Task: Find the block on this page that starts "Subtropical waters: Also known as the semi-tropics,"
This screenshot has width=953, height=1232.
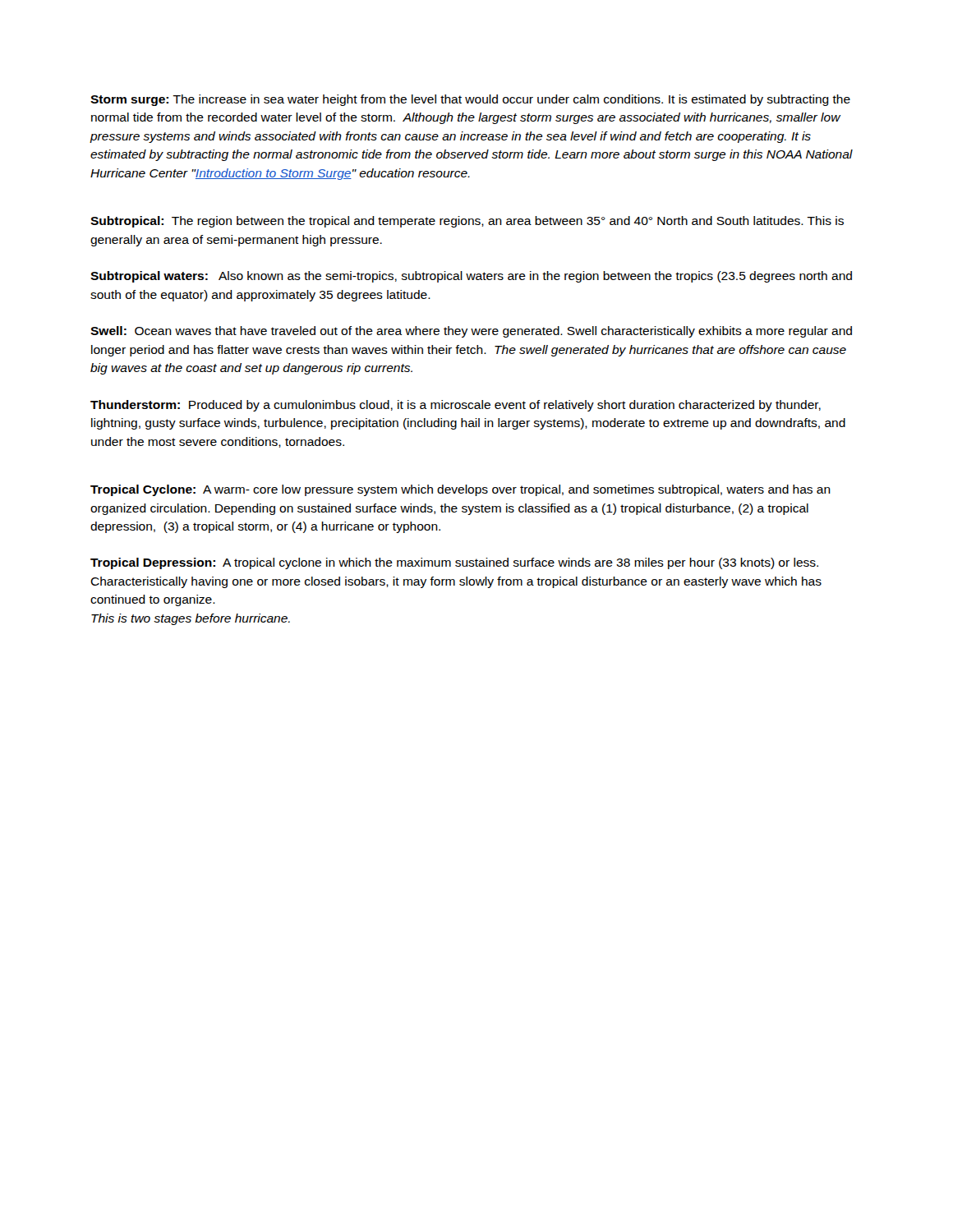Action: (x=471, y=285)
